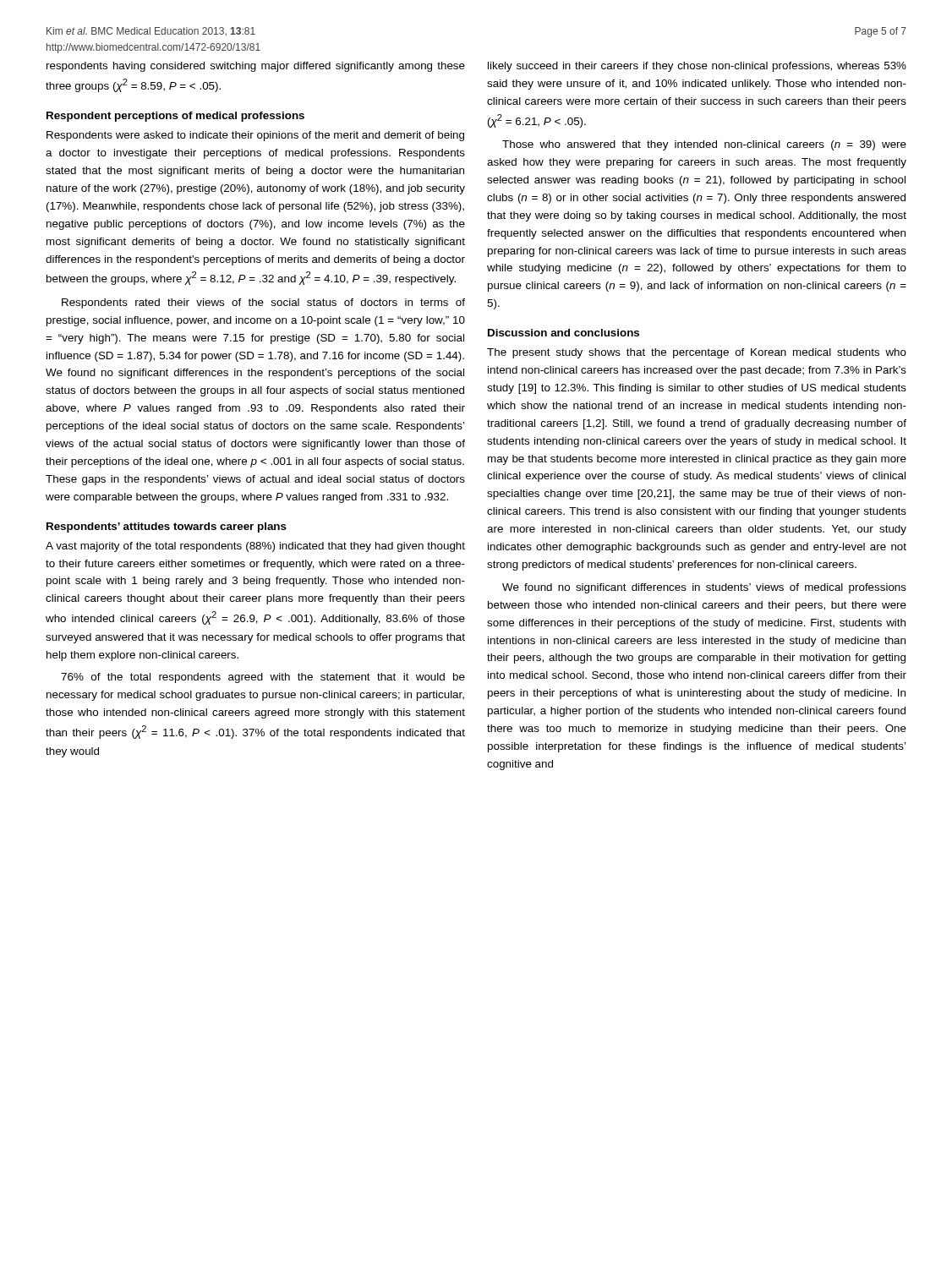Point to the passage starting "respondents having considered switching major differed significantly among"
The image size is (952, 1268).
[255, 77]
